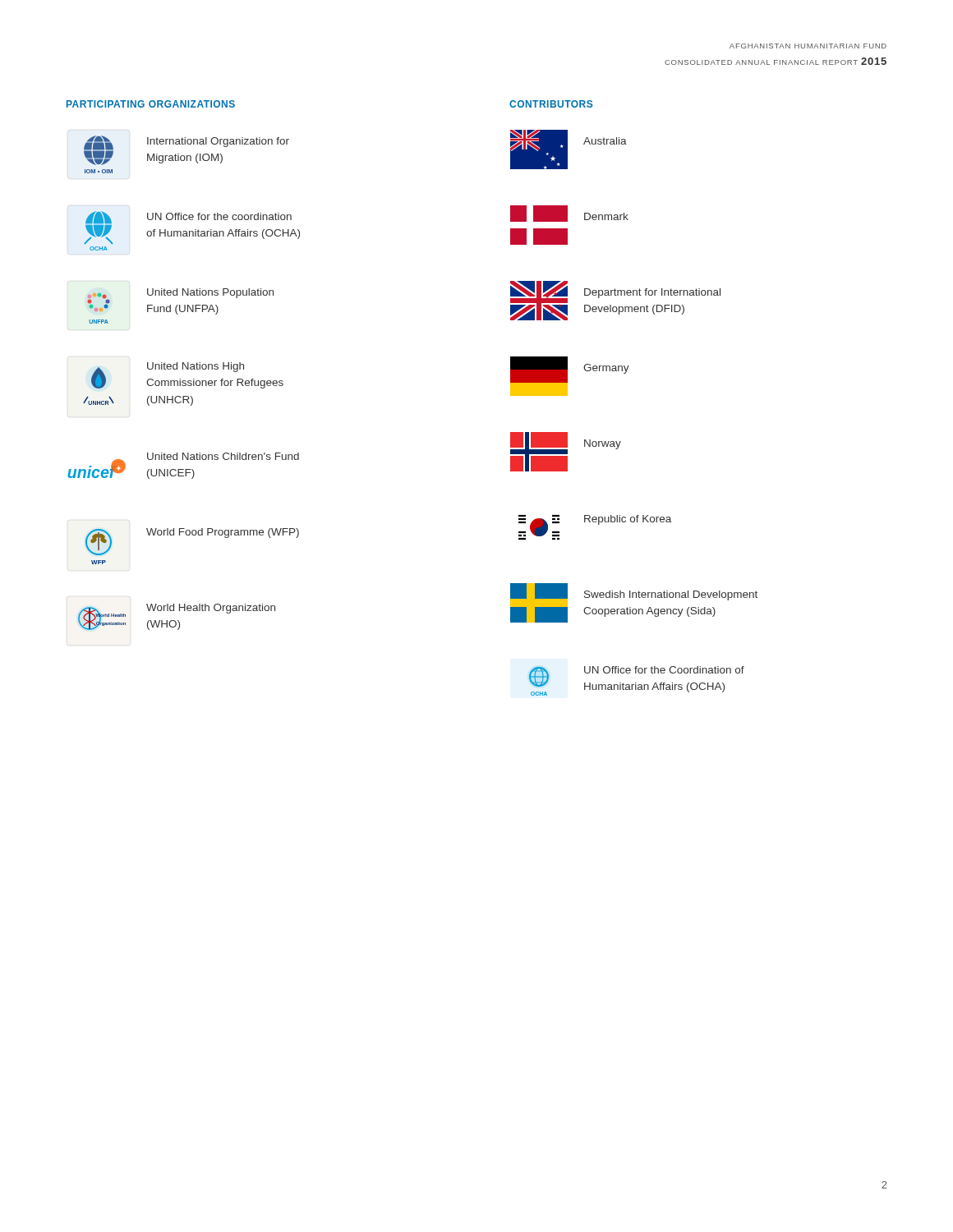Navigate to the region starting "unicef ✦ United Nations Children's"
This screenshot has width=953, height=1232.
tap(263, 470)
